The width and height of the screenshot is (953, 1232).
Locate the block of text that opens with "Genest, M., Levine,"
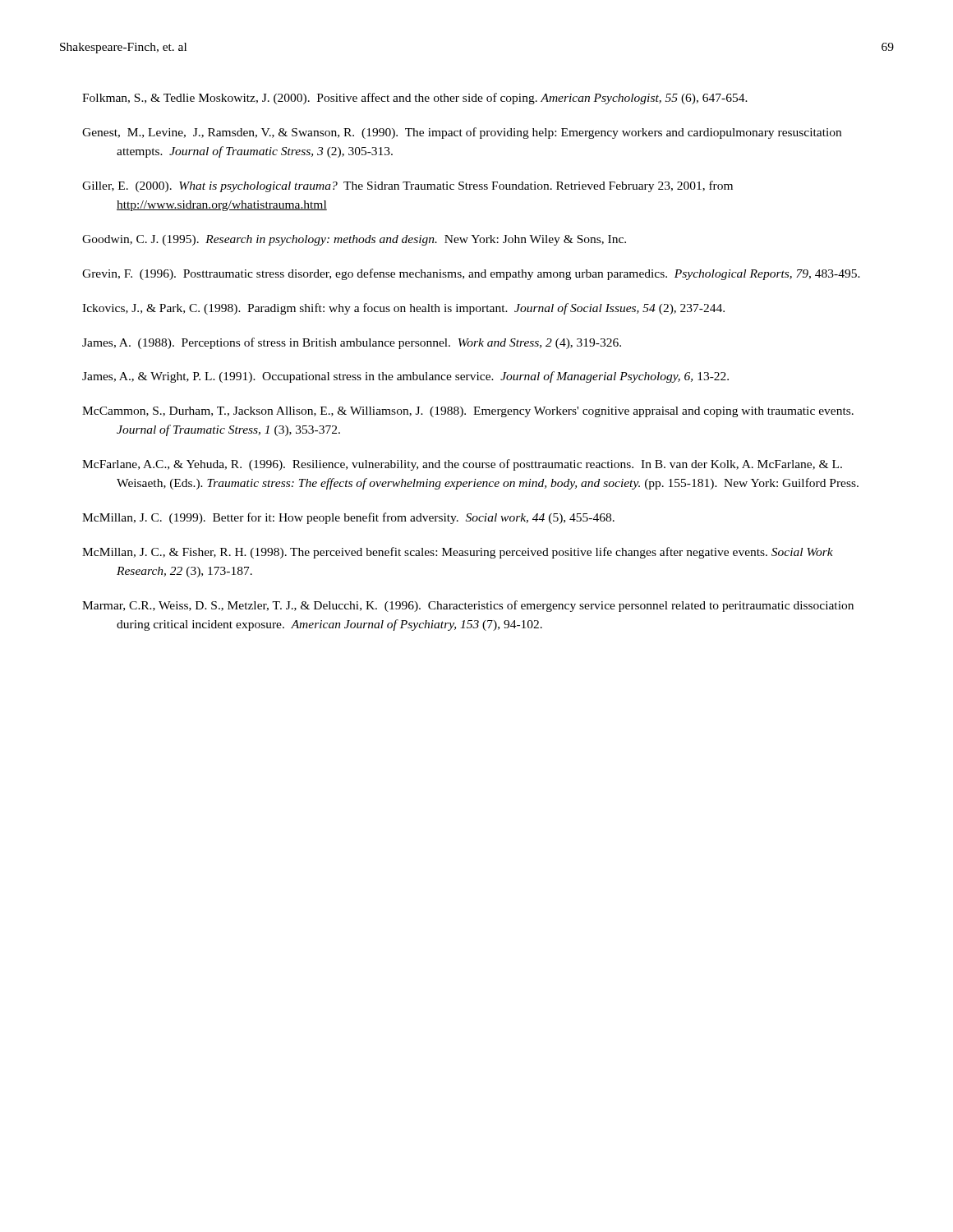[x=462, y=141]
